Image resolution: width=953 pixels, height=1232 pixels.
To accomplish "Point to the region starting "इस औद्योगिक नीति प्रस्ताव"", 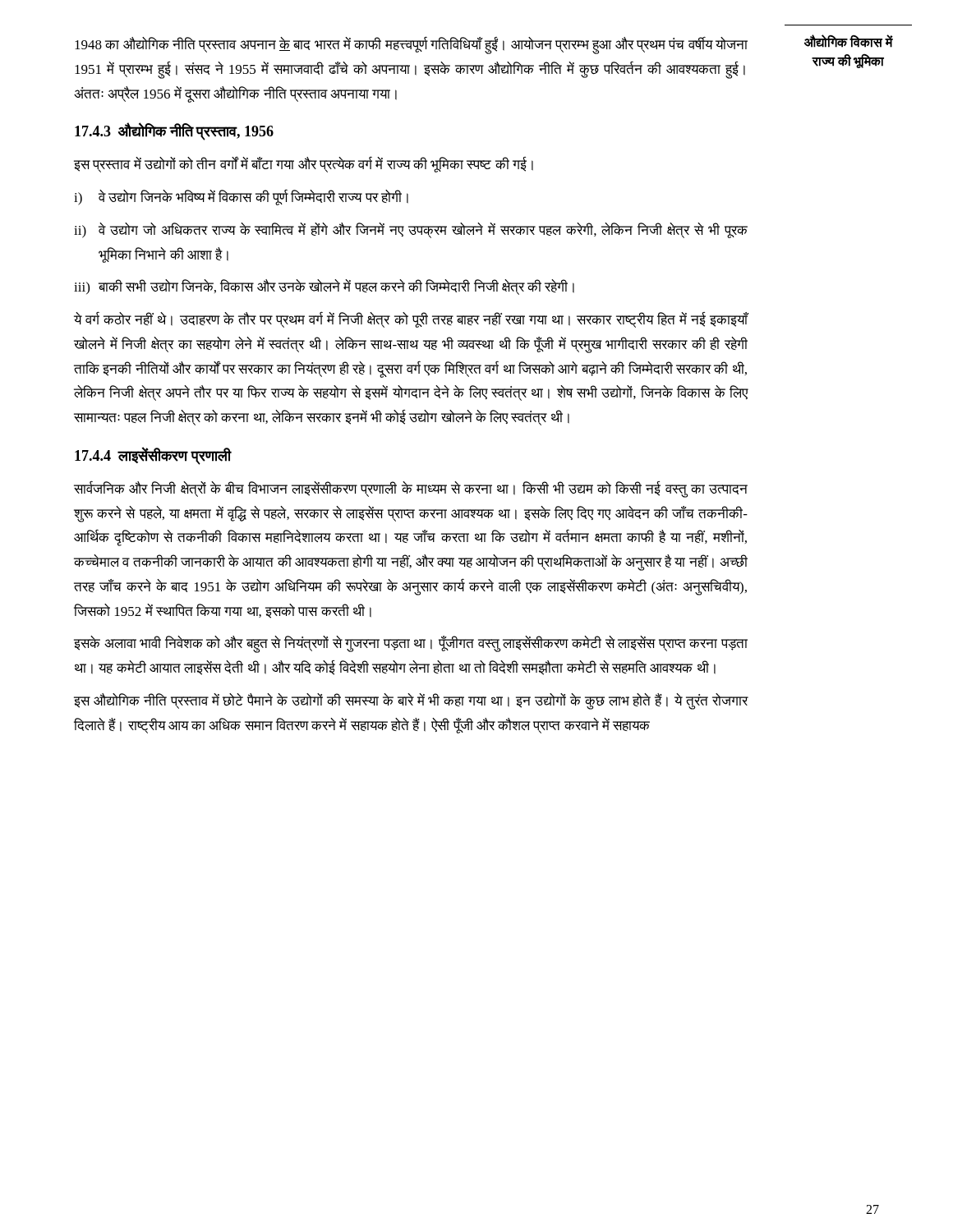I will 411,713.
